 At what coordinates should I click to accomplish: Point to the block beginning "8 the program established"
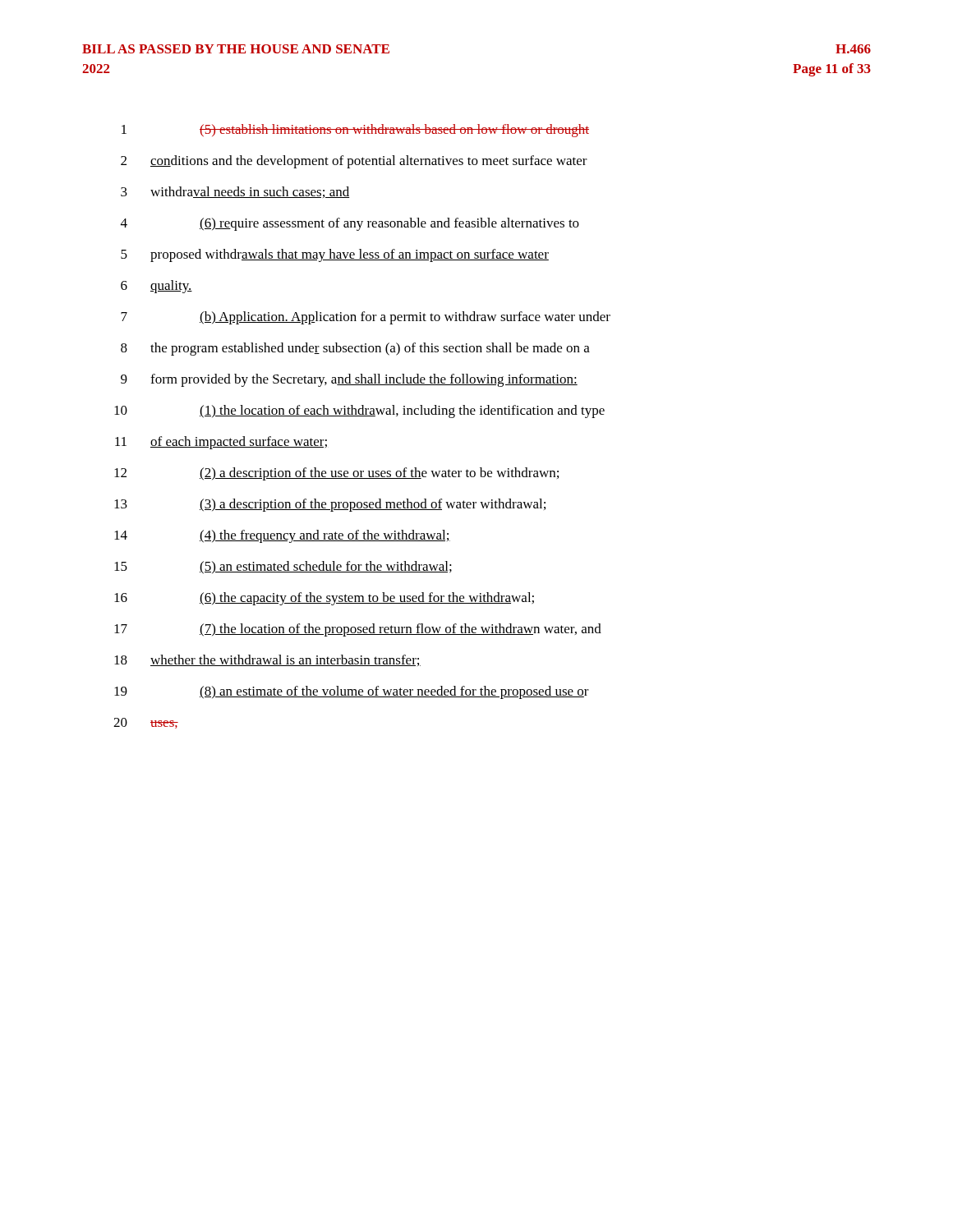point(485,348)
